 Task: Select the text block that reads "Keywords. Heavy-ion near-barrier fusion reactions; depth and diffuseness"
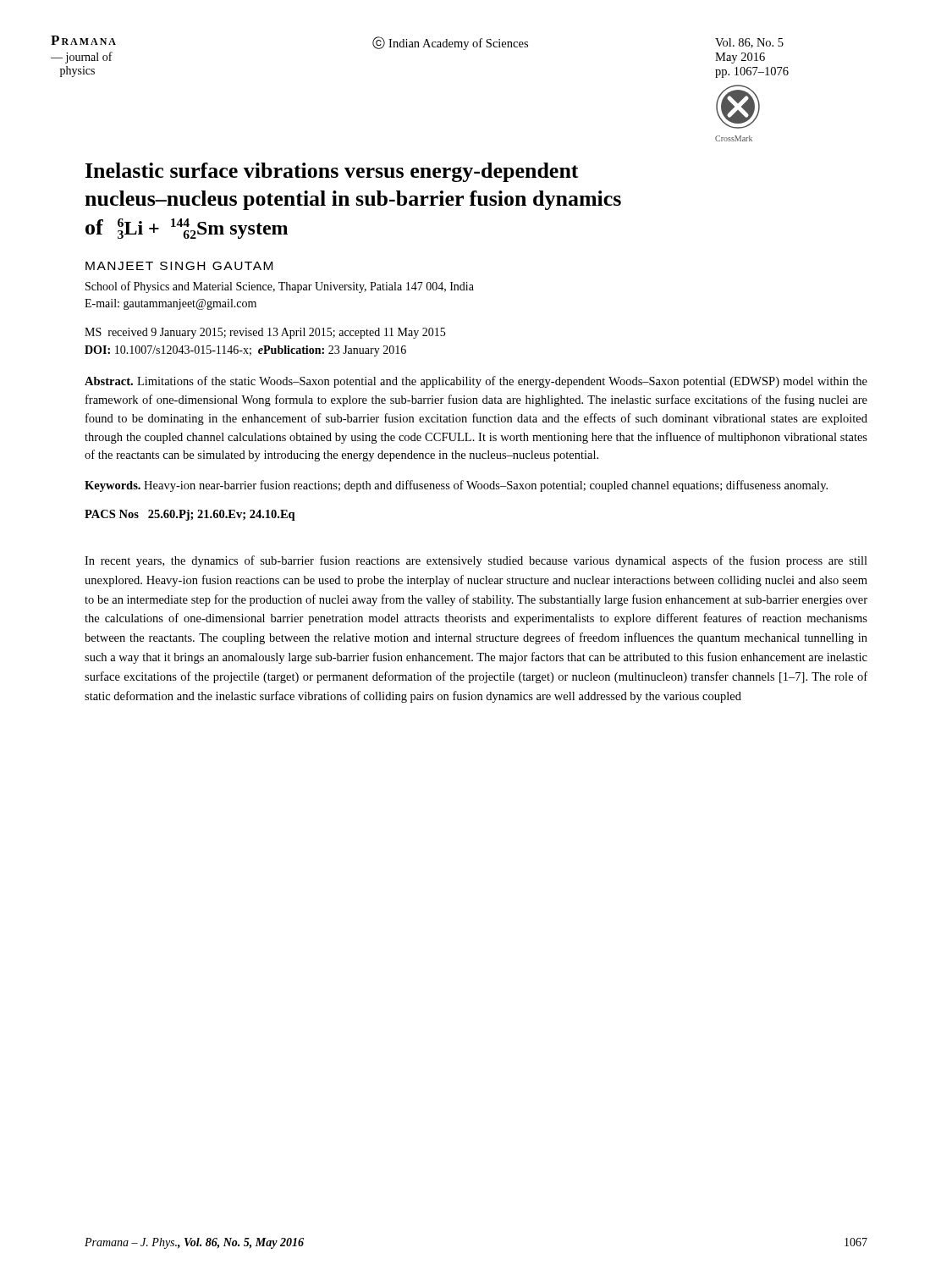coord(457,485)
